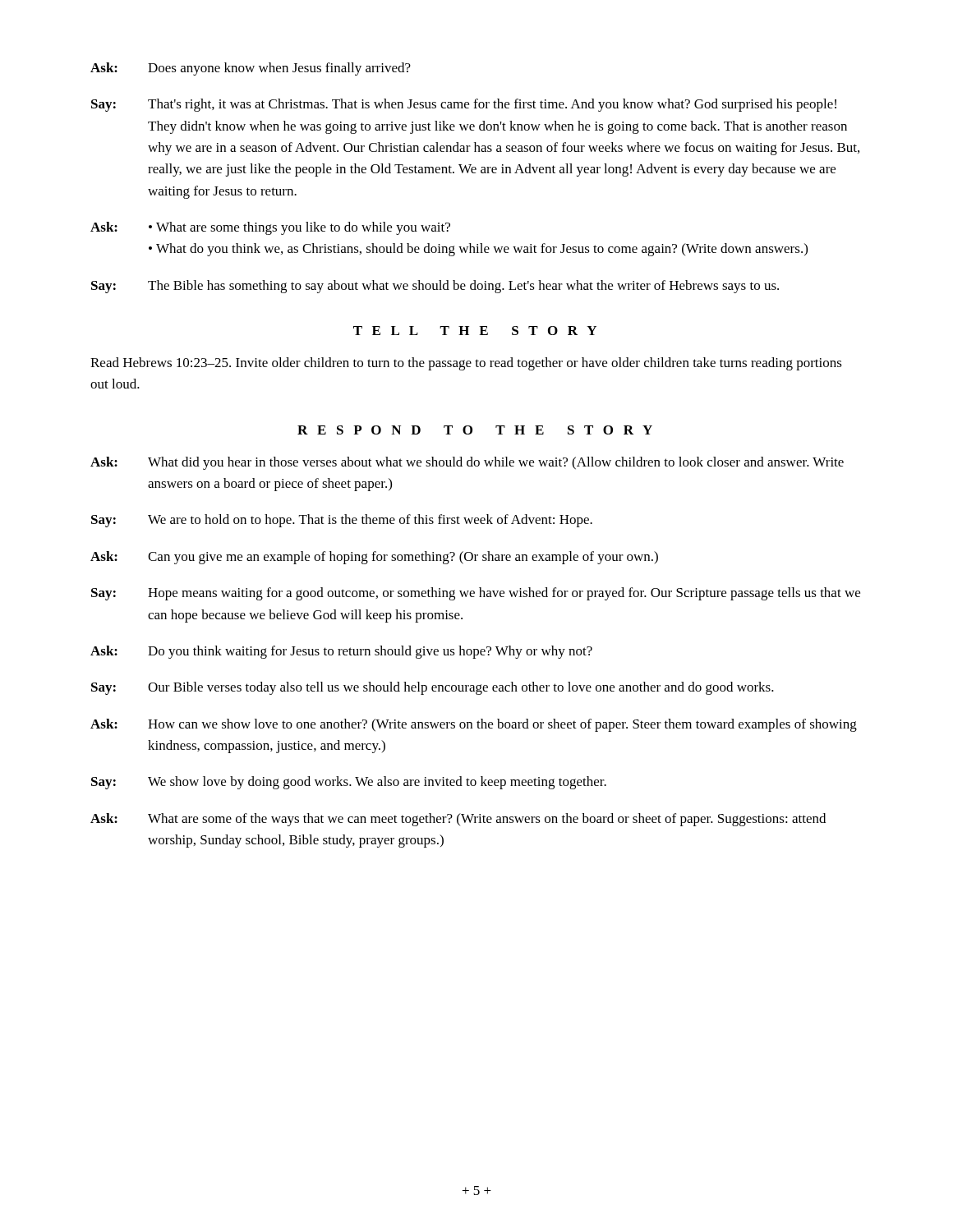
Task: Find the list item that reads "Say: We show love by doing good works."
Action: tap(476, 782)
